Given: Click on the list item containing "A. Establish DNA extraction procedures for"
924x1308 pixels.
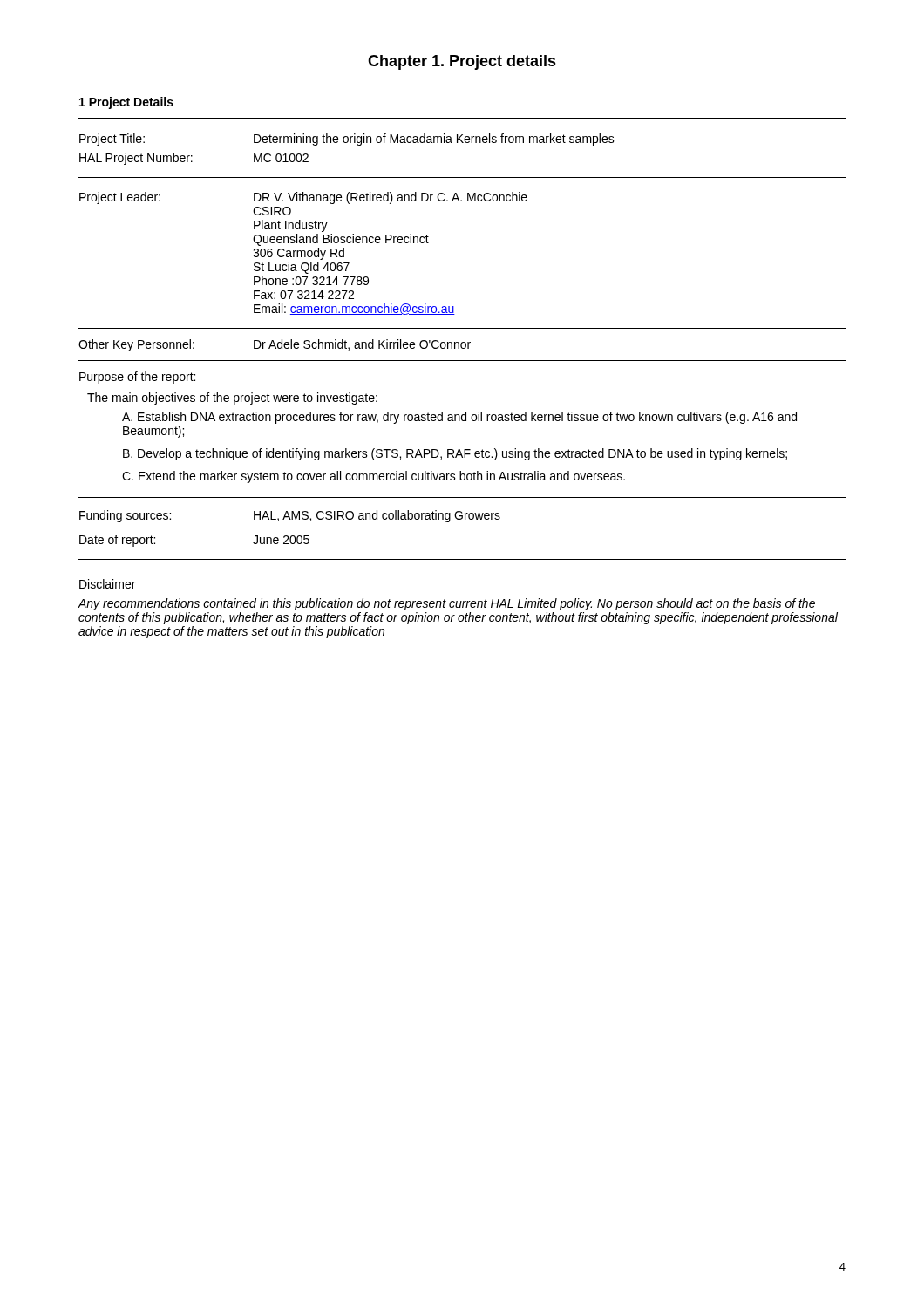Looking at the screenshot, I should (x=460, y=424).
